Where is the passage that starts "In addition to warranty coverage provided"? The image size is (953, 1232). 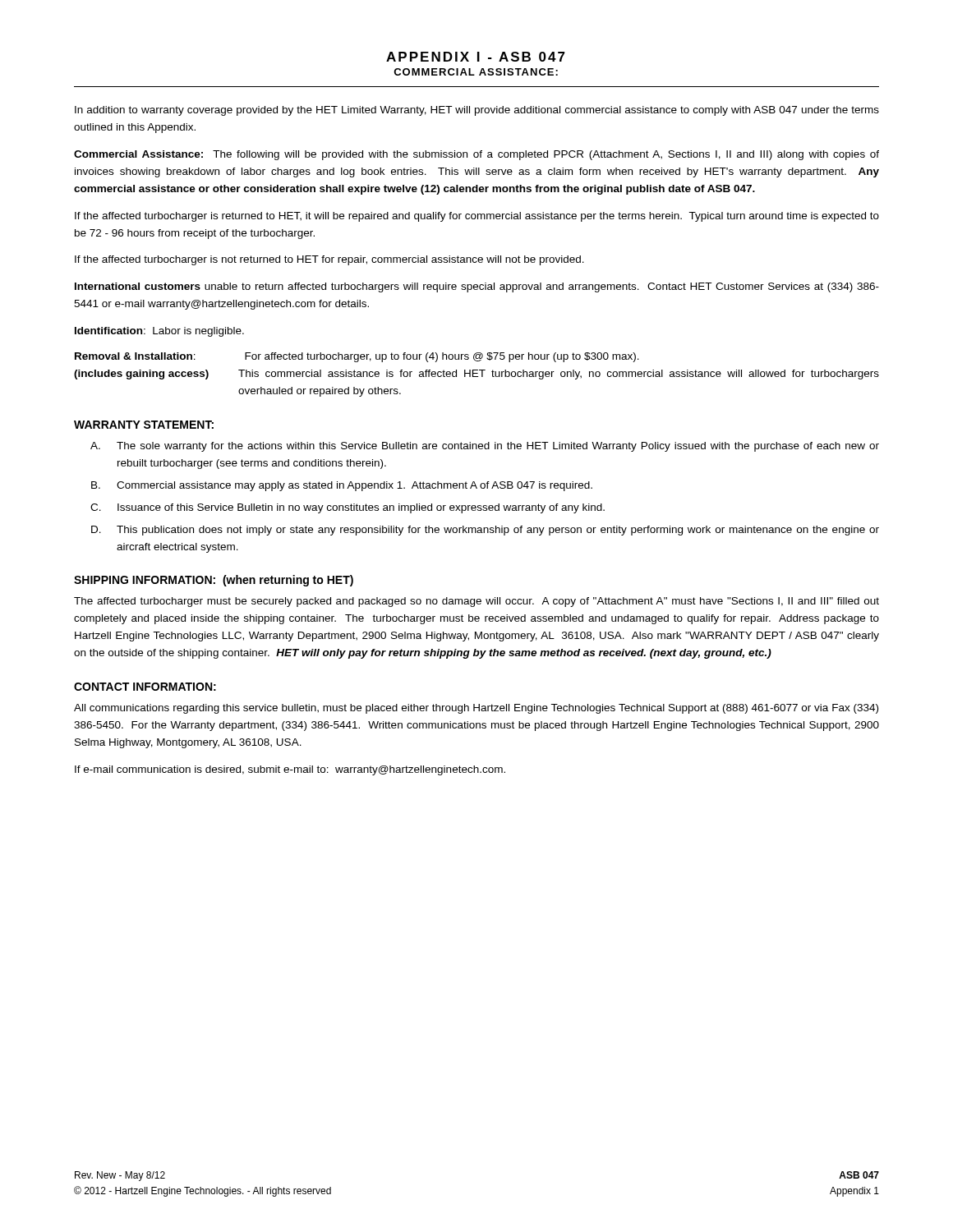click(x=476, y=118)
